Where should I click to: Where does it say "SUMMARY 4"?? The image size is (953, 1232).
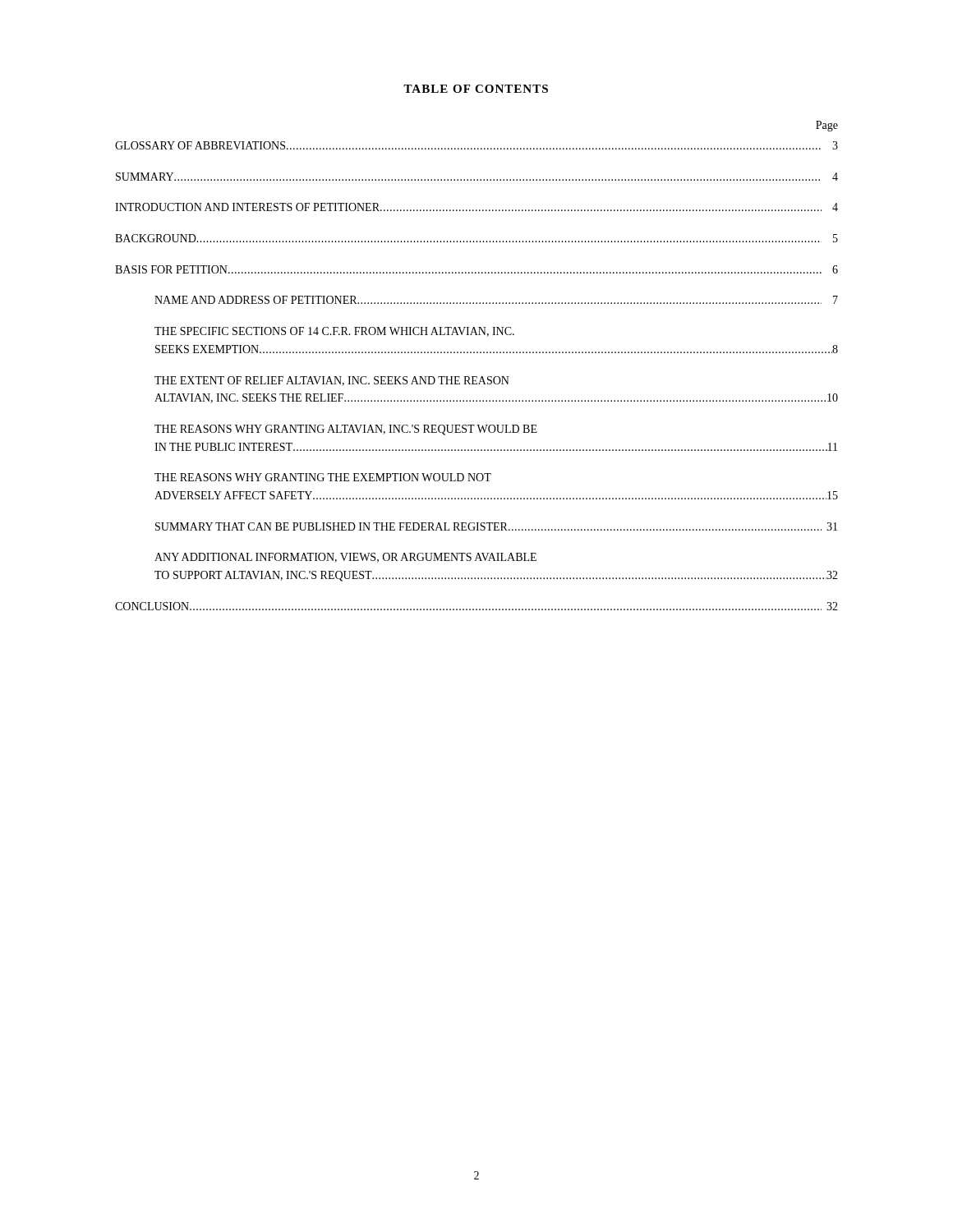click(x=476, y=177)
